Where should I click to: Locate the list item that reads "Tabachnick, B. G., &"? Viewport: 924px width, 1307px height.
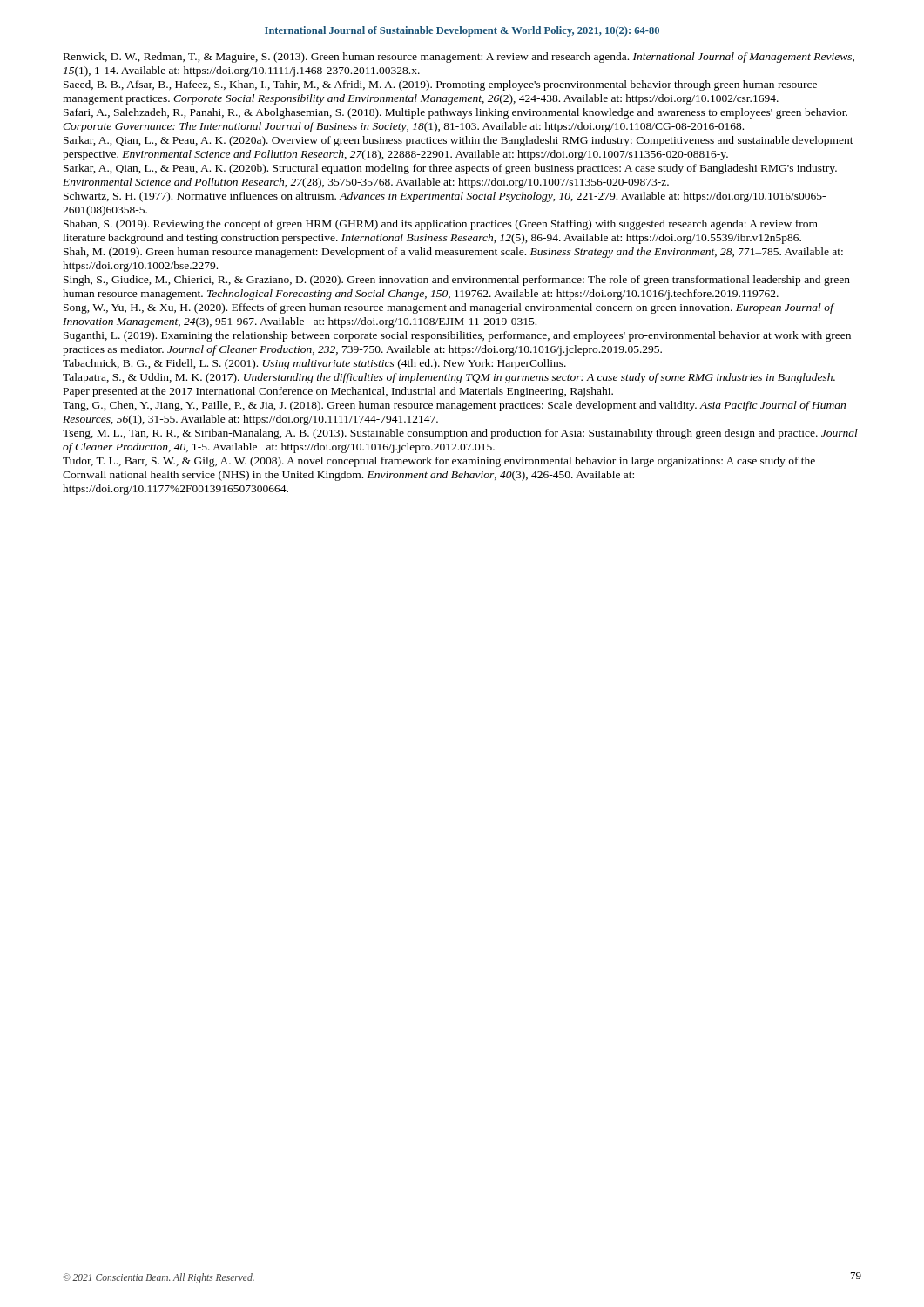[462, 363]
